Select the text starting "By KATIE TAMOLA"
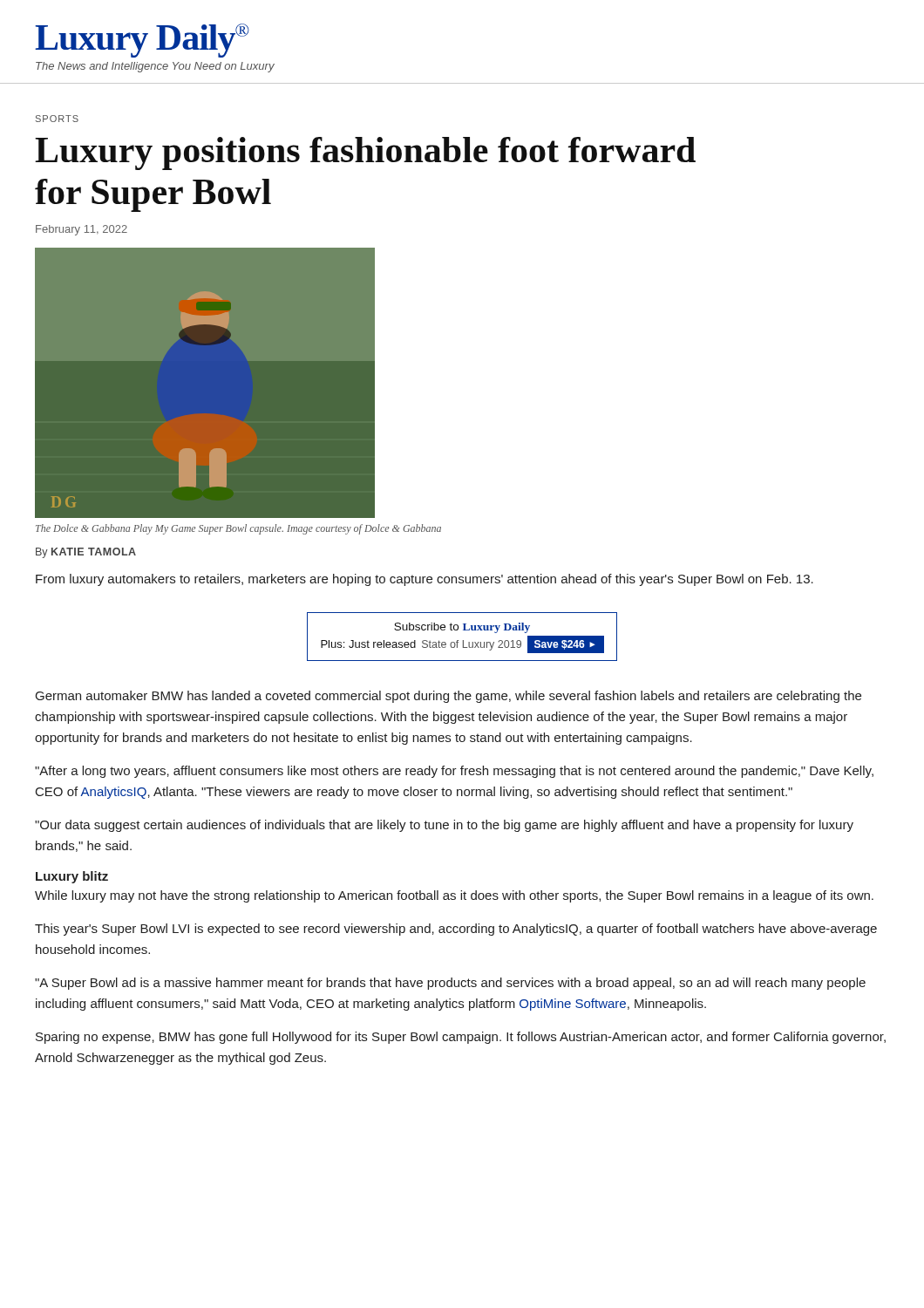Viewport: 924px width, 1308px height. (x=86, y=553)
